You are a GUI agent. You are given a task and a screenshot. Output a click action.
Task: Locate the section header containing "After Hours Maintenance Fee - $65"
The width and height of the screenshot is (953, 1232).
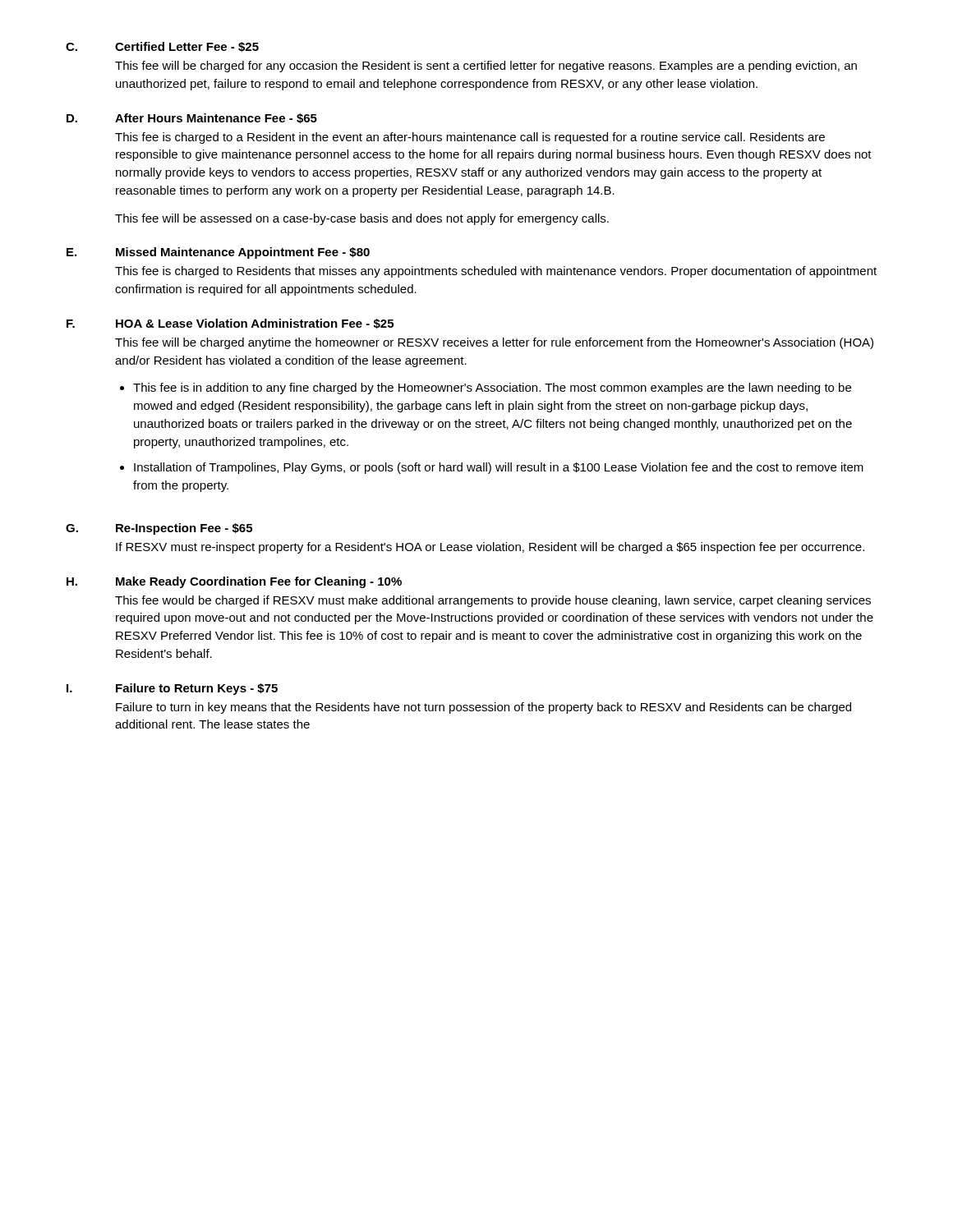pyautogui.click(x=216, y=117)
